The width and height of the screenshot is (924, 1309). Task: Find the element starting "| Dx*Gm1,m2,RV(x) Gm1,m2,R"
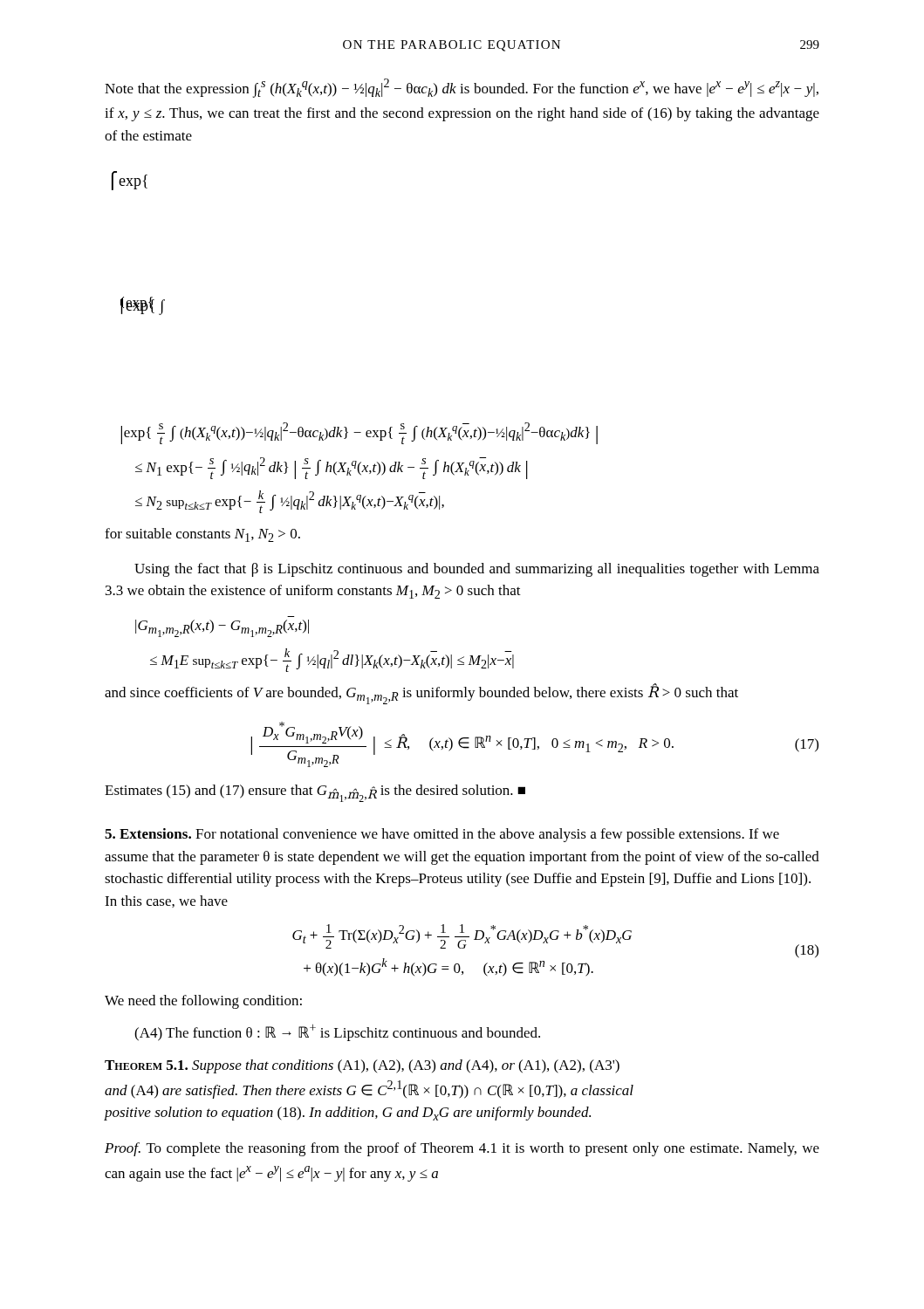pyautogui.click(x=534, y=744)
